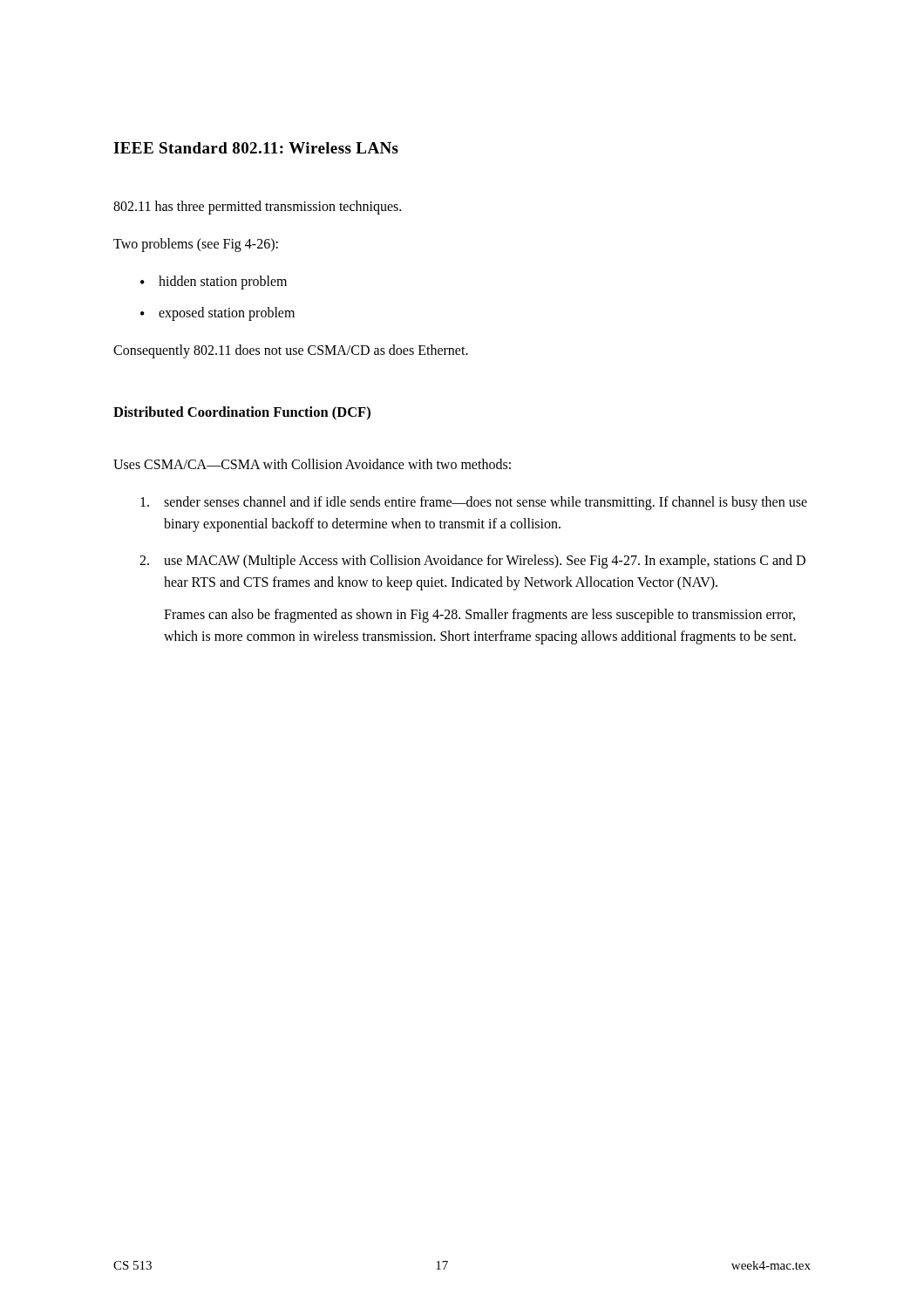924x1308 pixels.
Task: Find the list item containing "exposed station problem"
Action: 227,313
